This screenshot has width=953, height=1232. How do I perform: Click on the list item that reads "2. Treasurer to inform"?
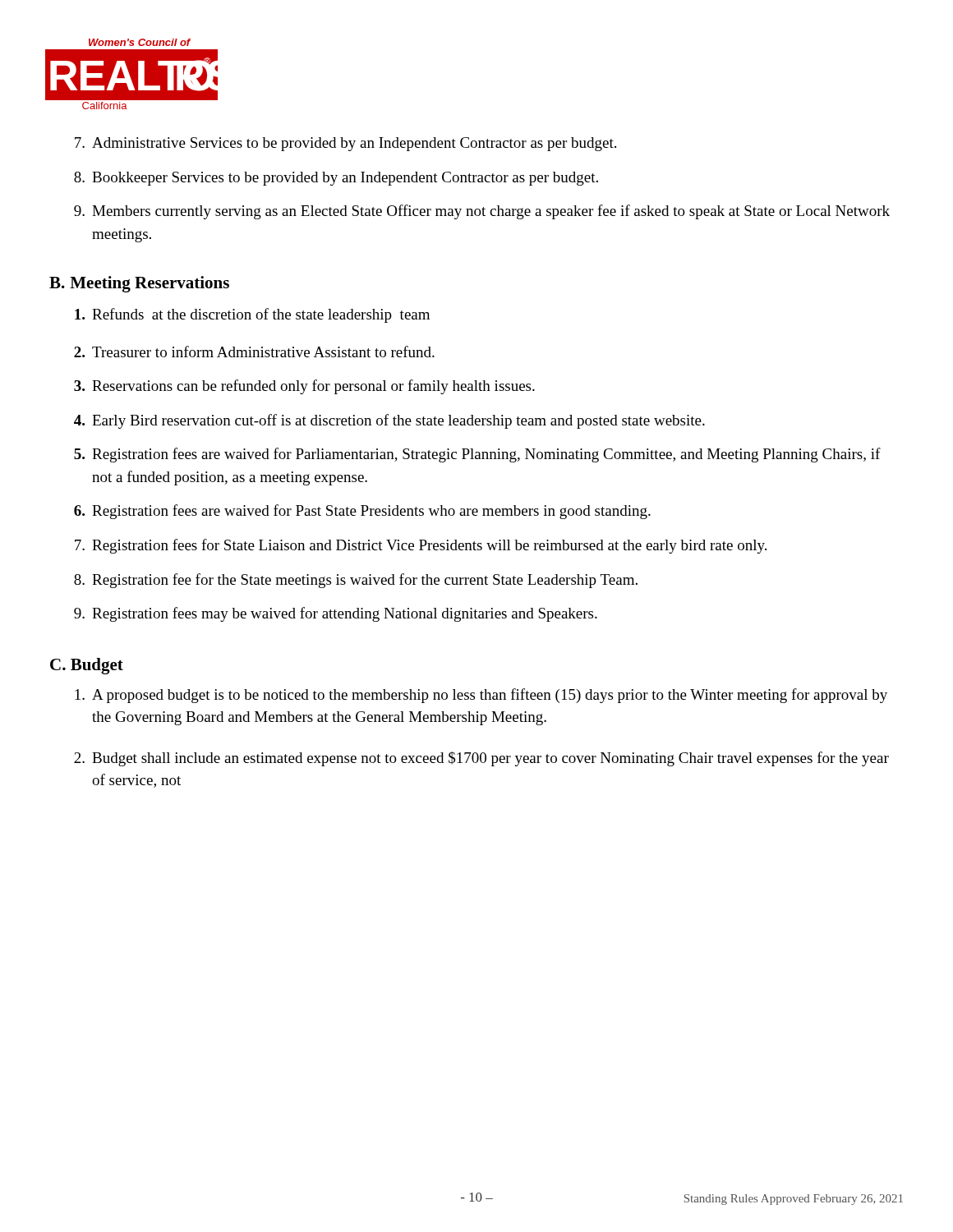[x=254, y=352]
